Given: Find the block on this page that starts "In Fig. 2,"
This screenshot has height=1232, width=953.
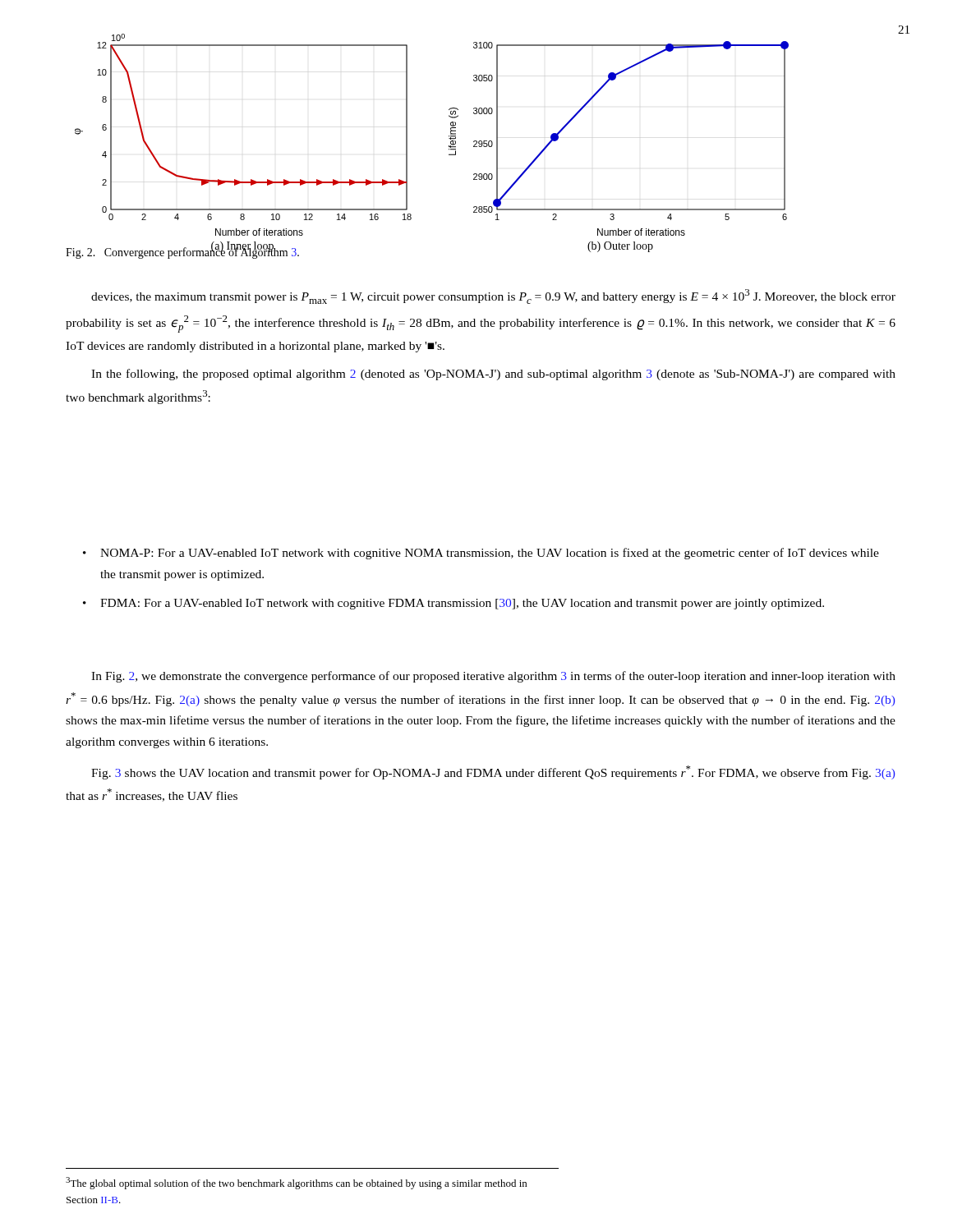Looking at the screenshot, I should point(493,677).
